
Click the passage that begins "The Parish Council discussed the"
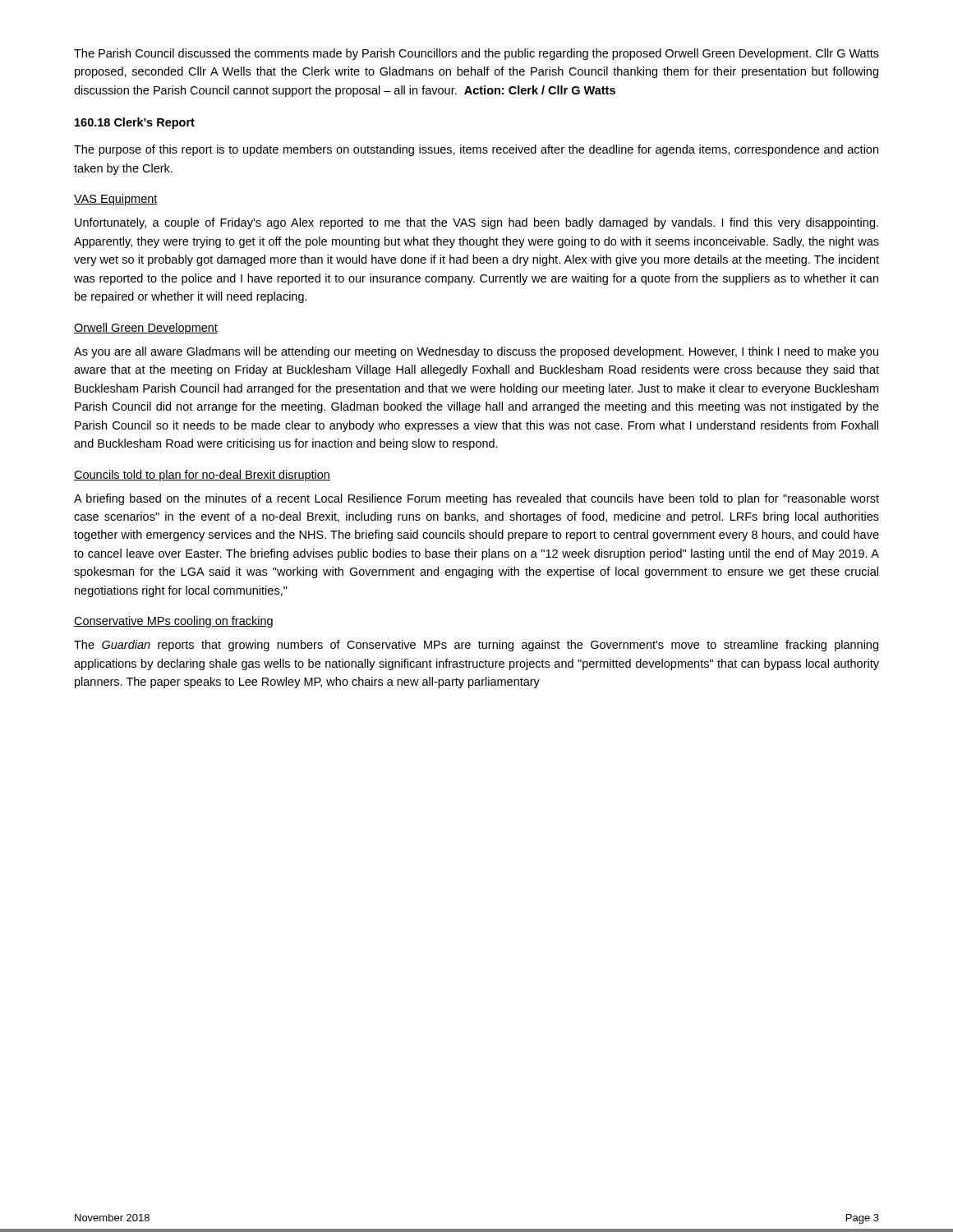[x=476, y=72]
